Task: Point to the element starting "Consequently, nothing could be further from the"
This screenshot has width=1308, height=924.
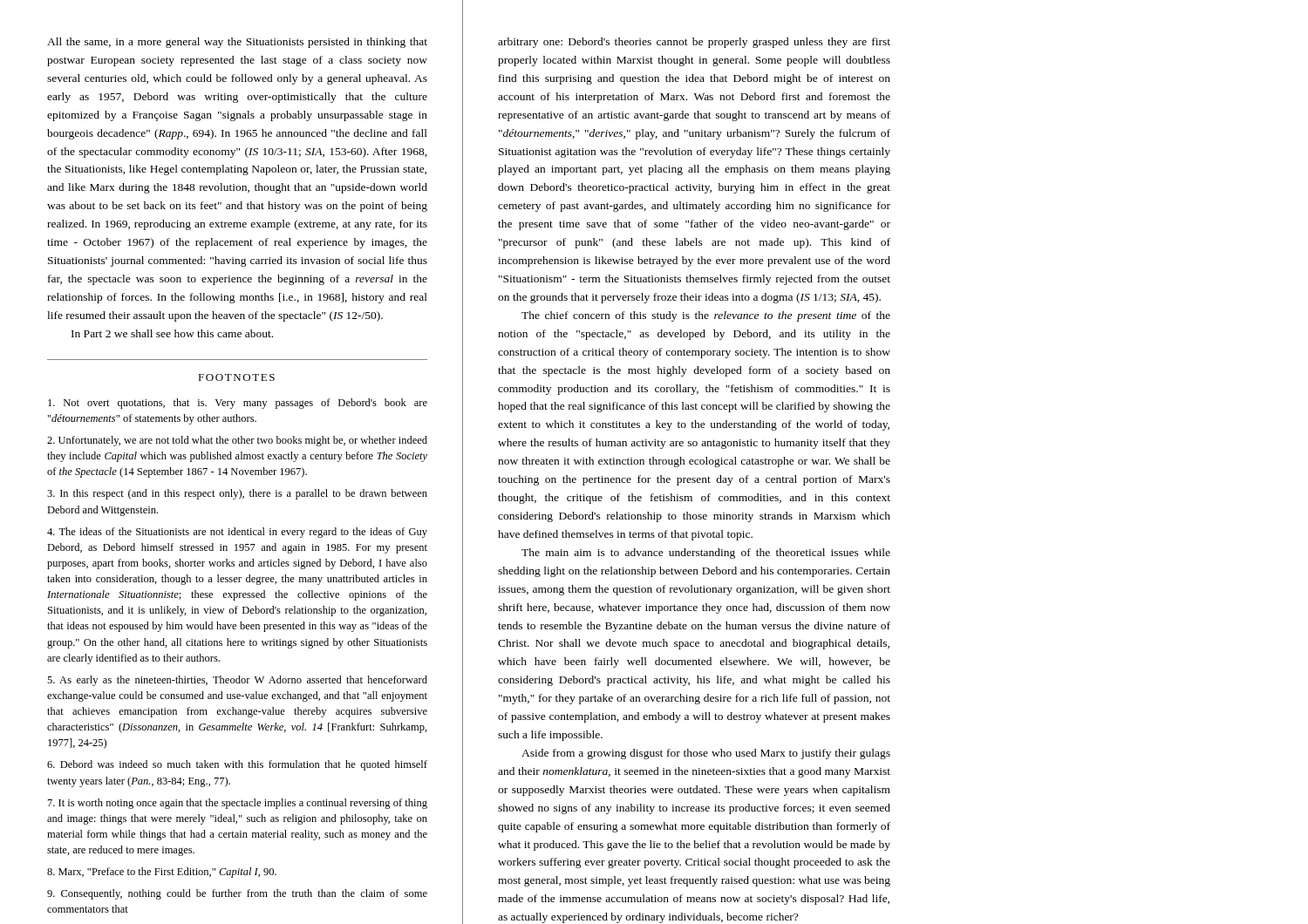Action: pyautogui.click(x=237, y=902)
